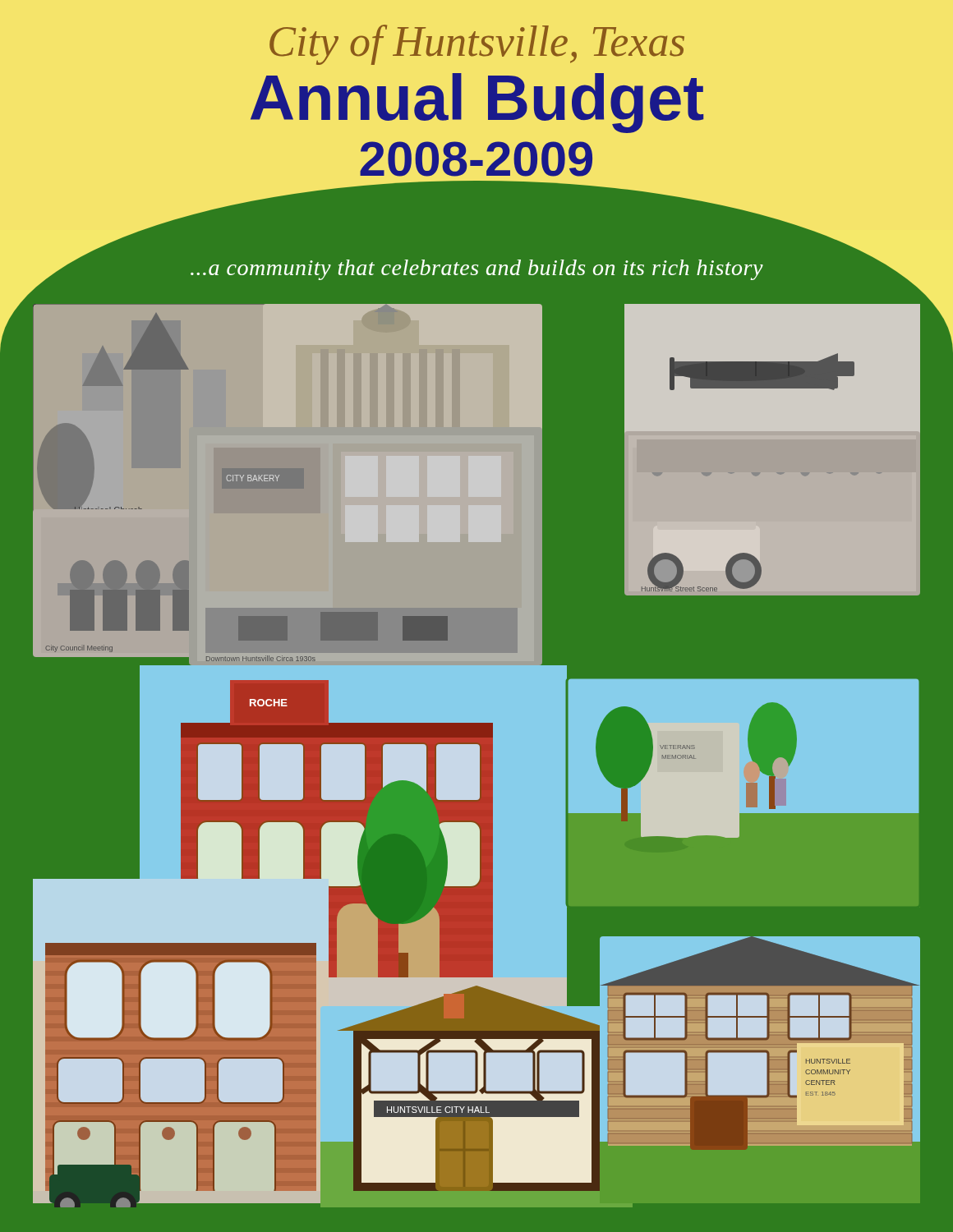
Task: Click on the photo
Action: click(x=476, y=756)
